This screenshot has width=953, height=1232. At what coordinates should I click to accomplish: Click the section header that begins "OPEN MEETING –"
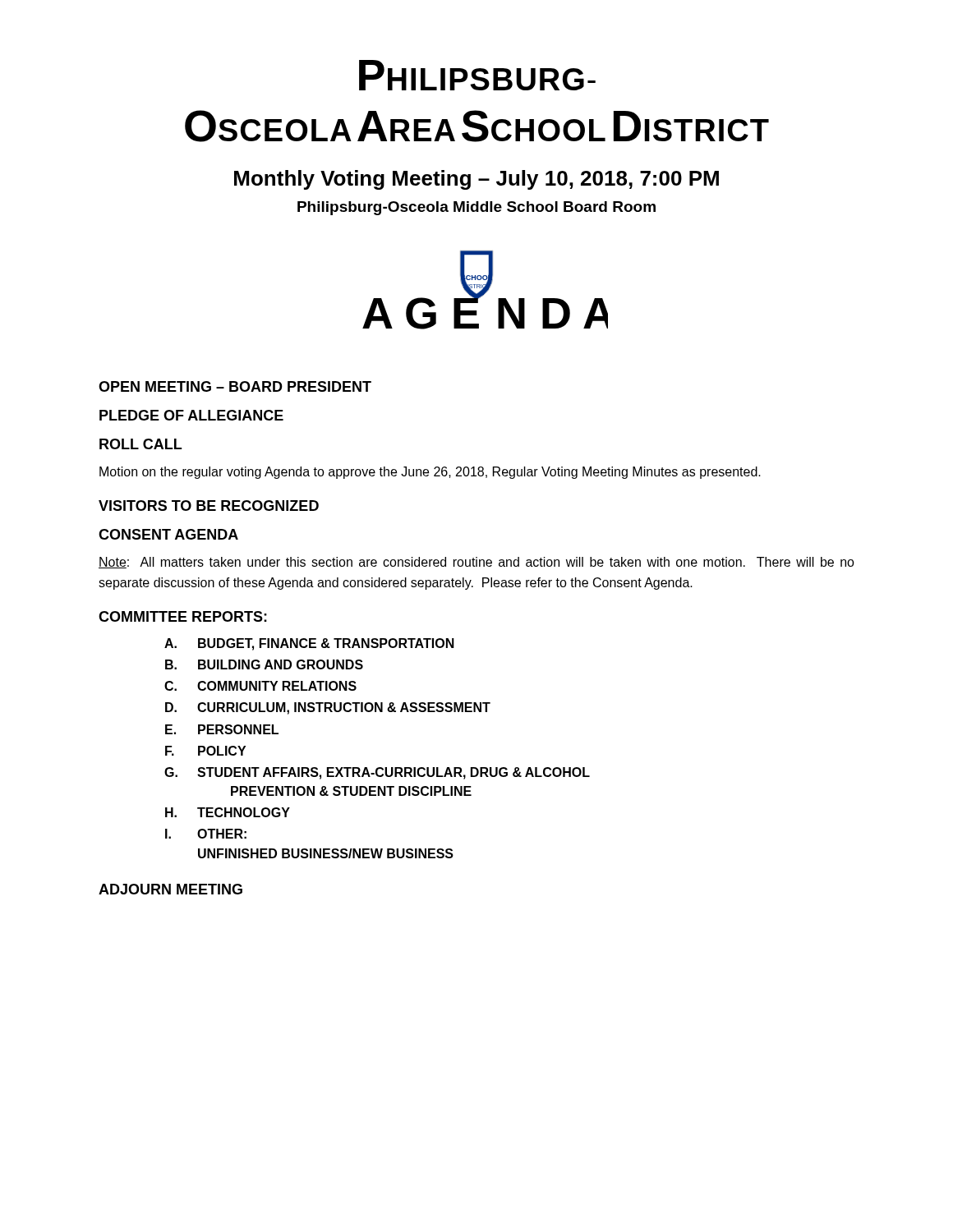[x=235, y=387]
